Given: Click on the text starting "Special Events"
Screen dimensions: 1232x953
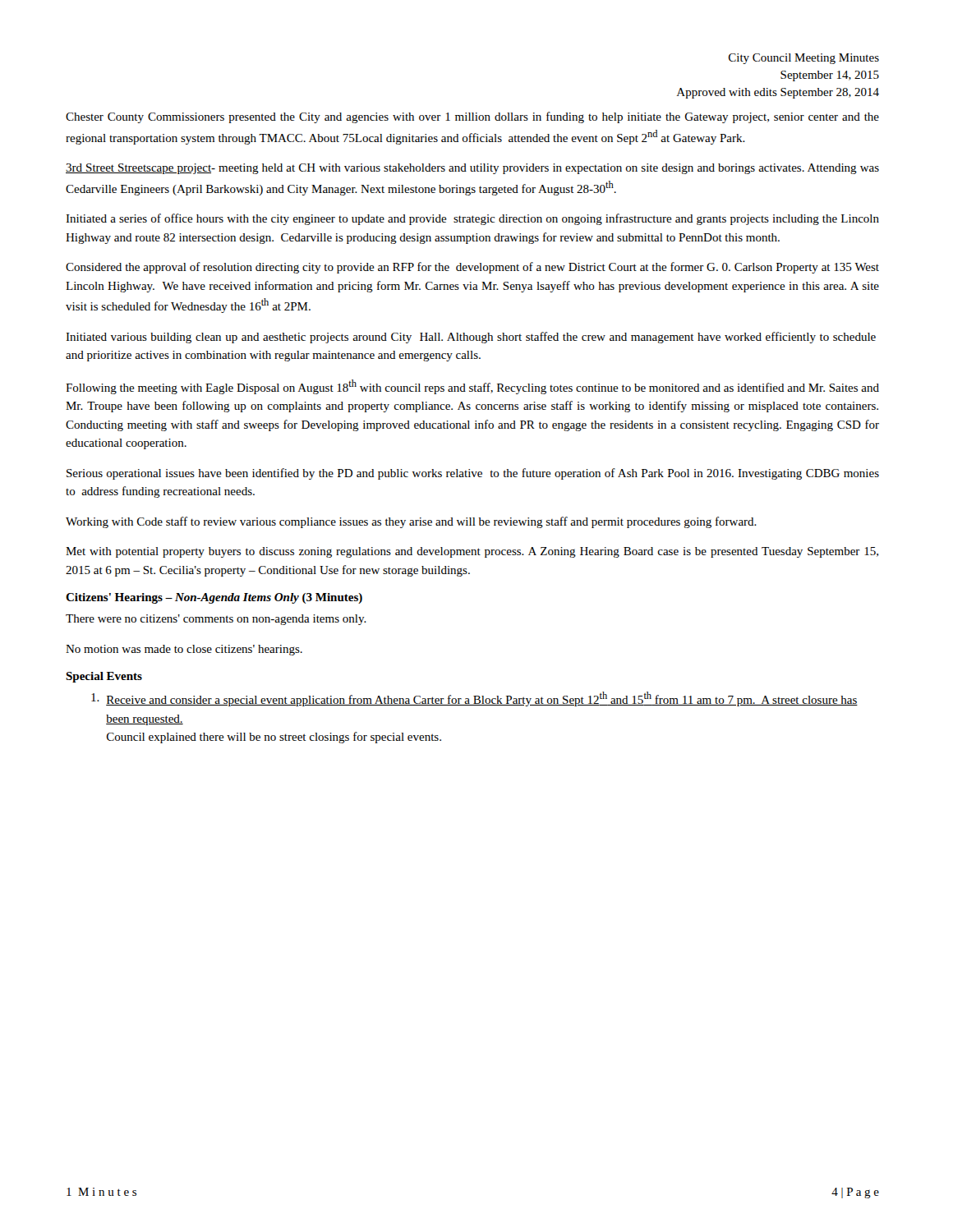Looking at the screenshot, I should (104, 676).
